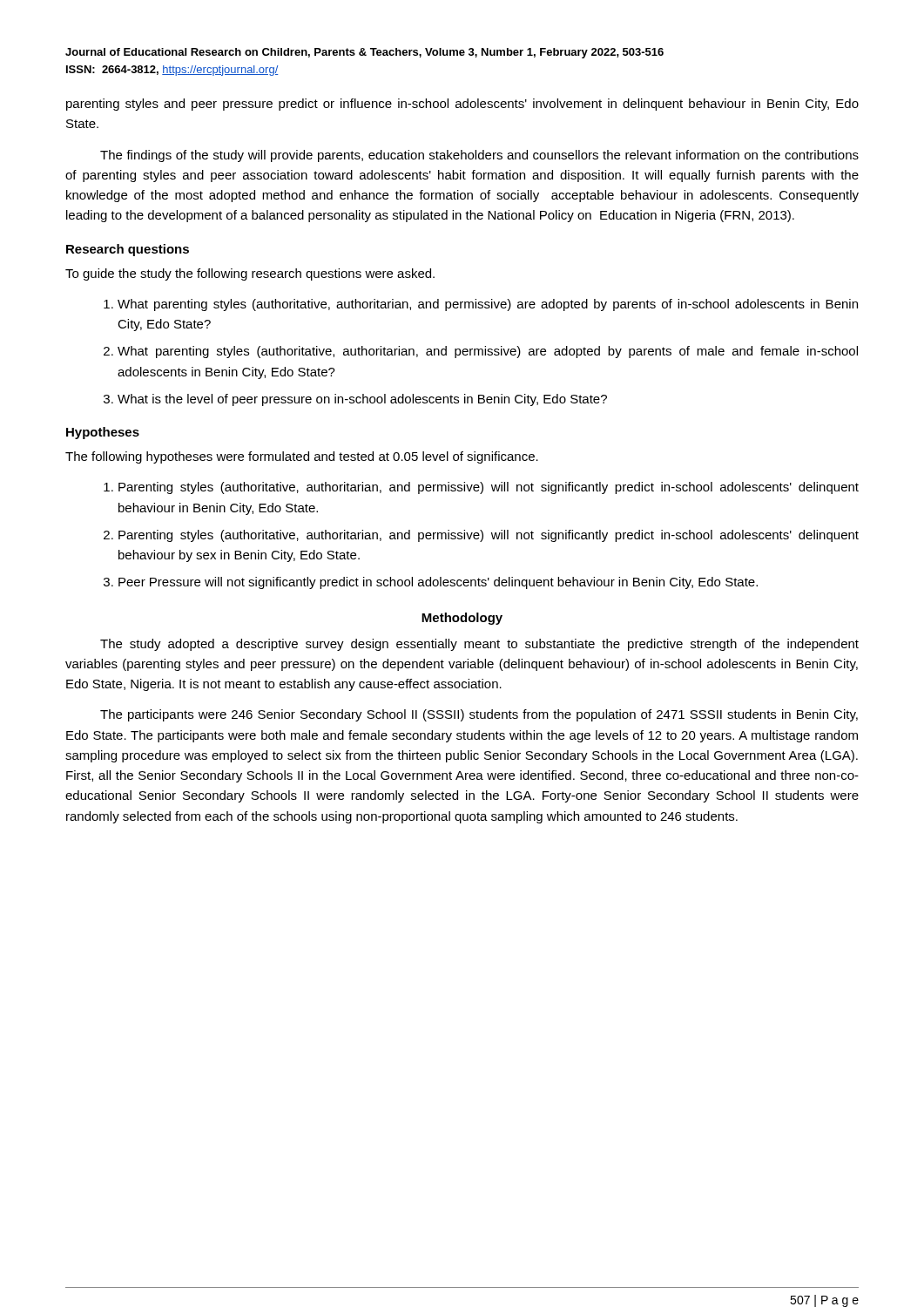Find the text block that says "The study adopted a descriptive survey design"
The height and width of the screenshot is (1307, 924).
[462, 663]
